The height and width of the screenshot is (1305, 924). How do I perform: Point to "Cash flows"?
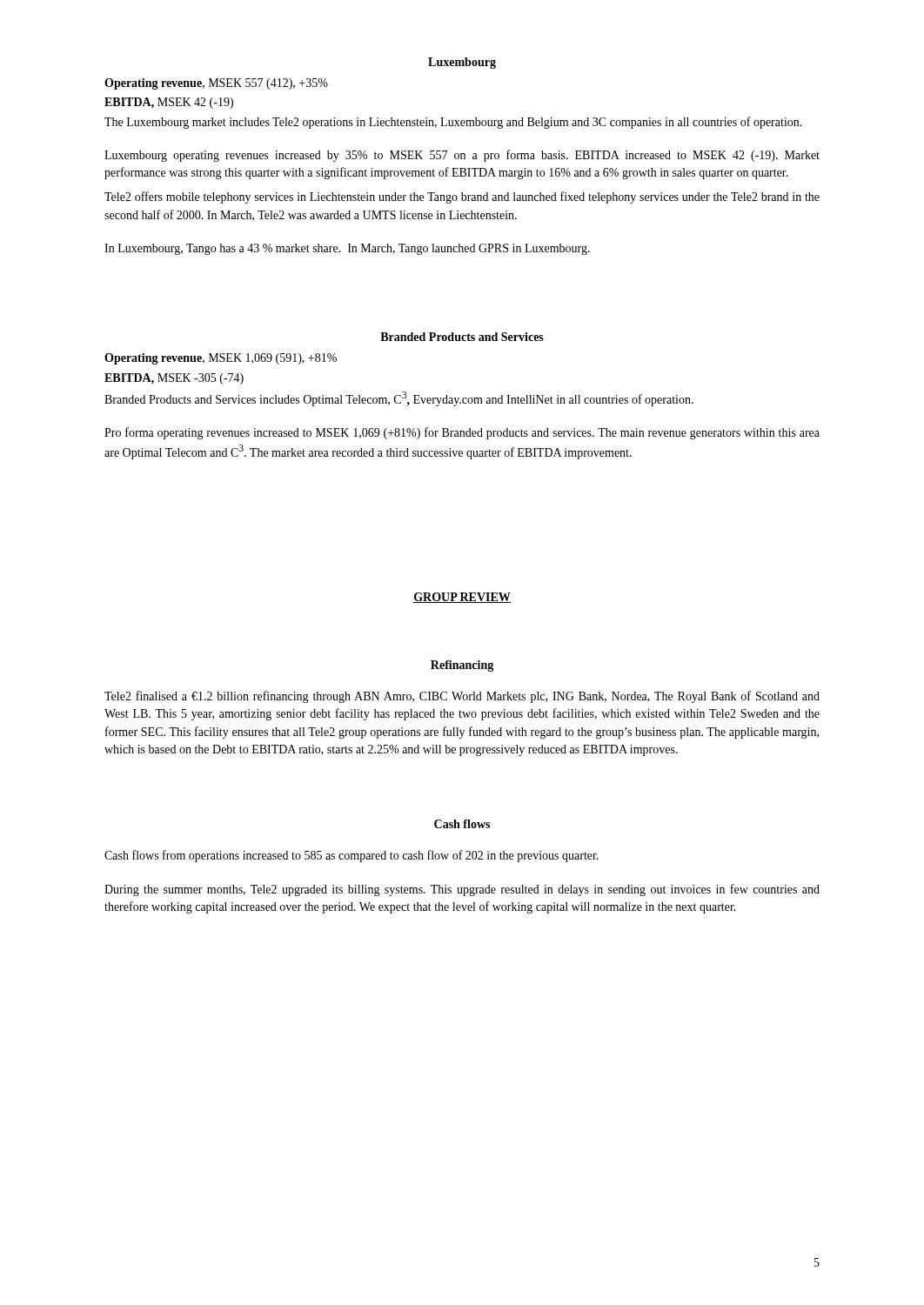point(462,825)
